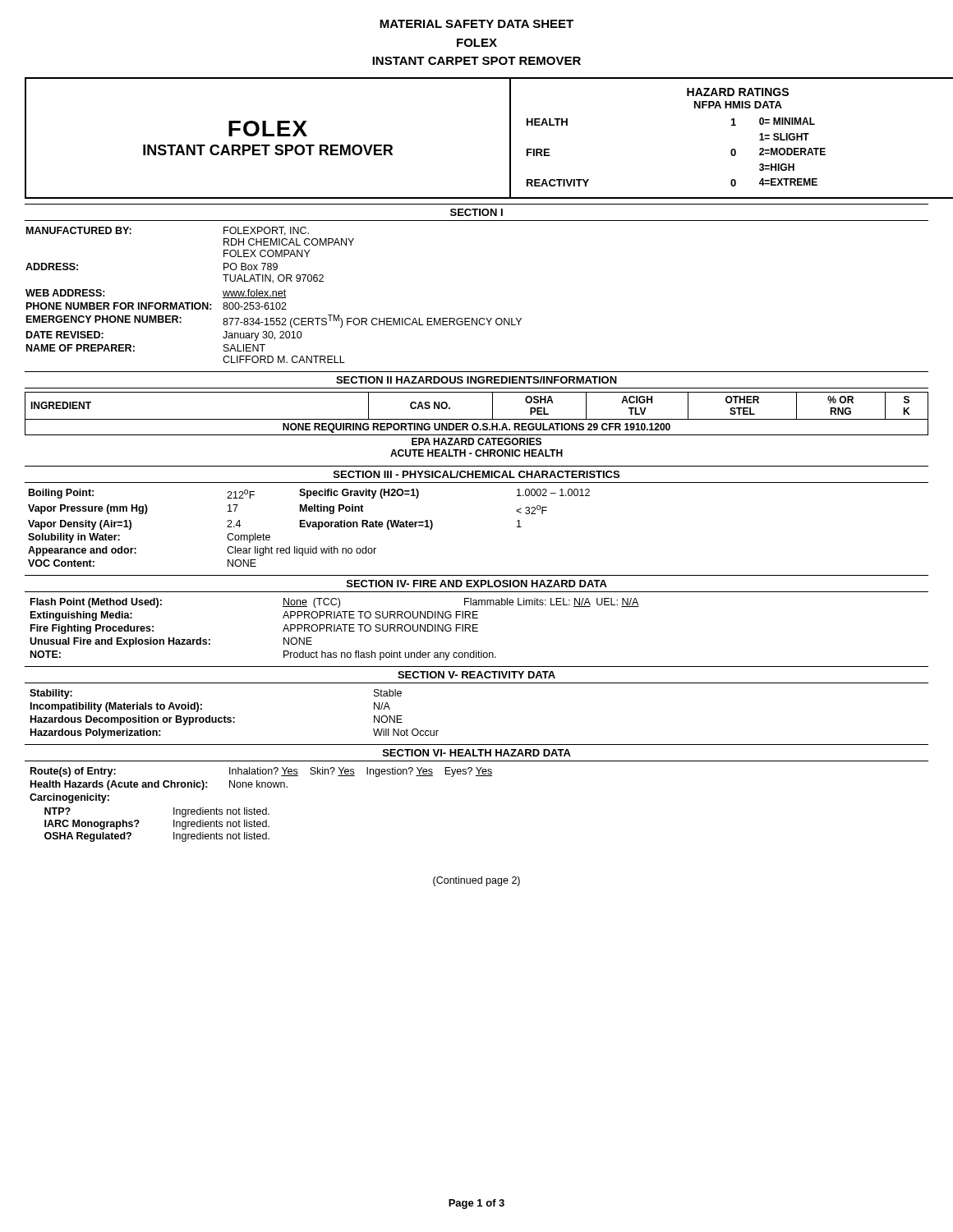Screen dimensions: 1232x953
Task: Locate the text "FOLEXPORT, INC.RDH CHEMICAL COMPANYFOLEX COMPANY"
Action: pyautogui.click(x=289, y=242)
